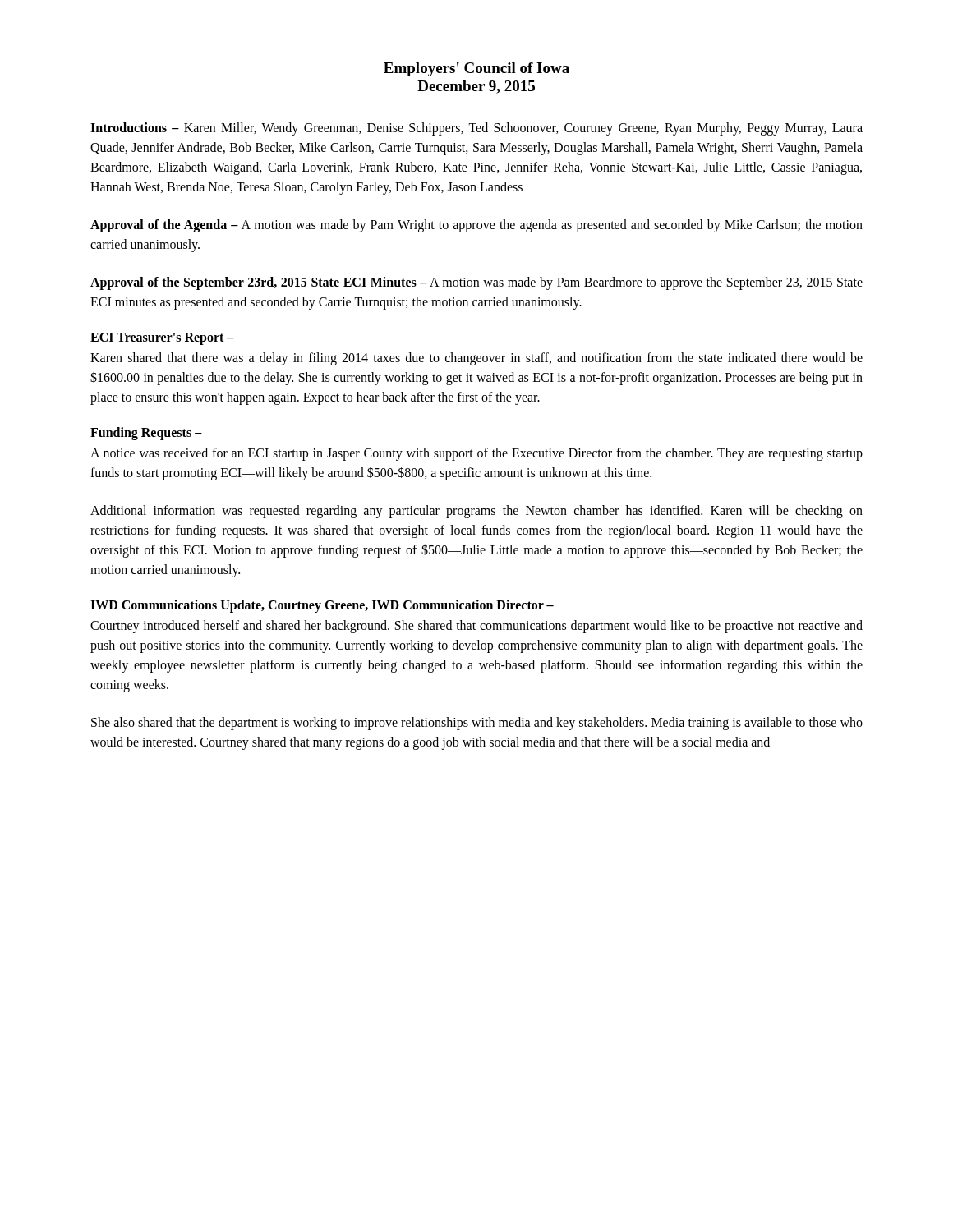Viewport: 953px width, 1232px height.
Task: Find the text block starting "Funding Requests –"
Action: [146, 432]
